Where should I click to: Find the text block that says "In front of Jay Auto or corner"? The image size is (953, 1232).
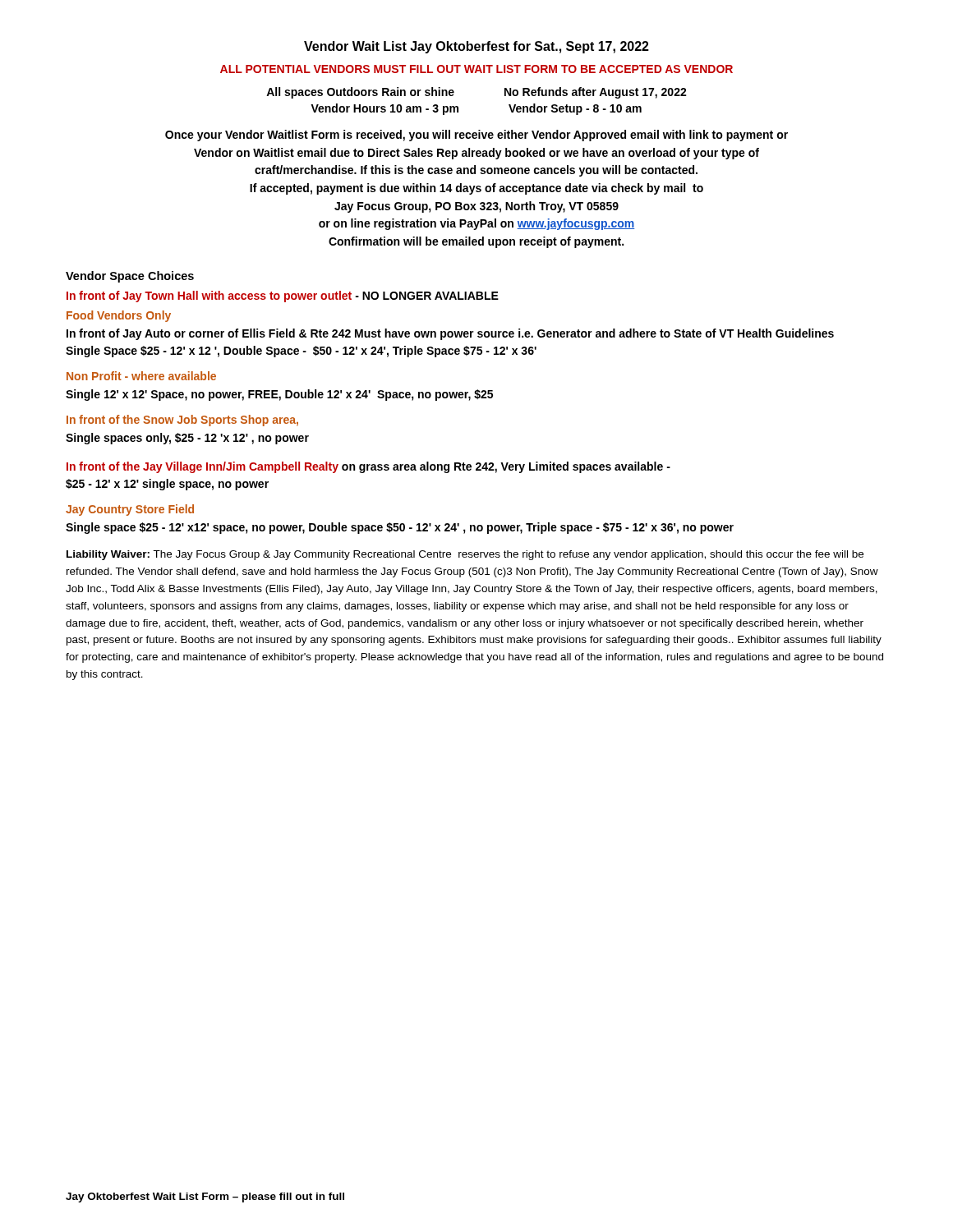click(x=450, y=342)
